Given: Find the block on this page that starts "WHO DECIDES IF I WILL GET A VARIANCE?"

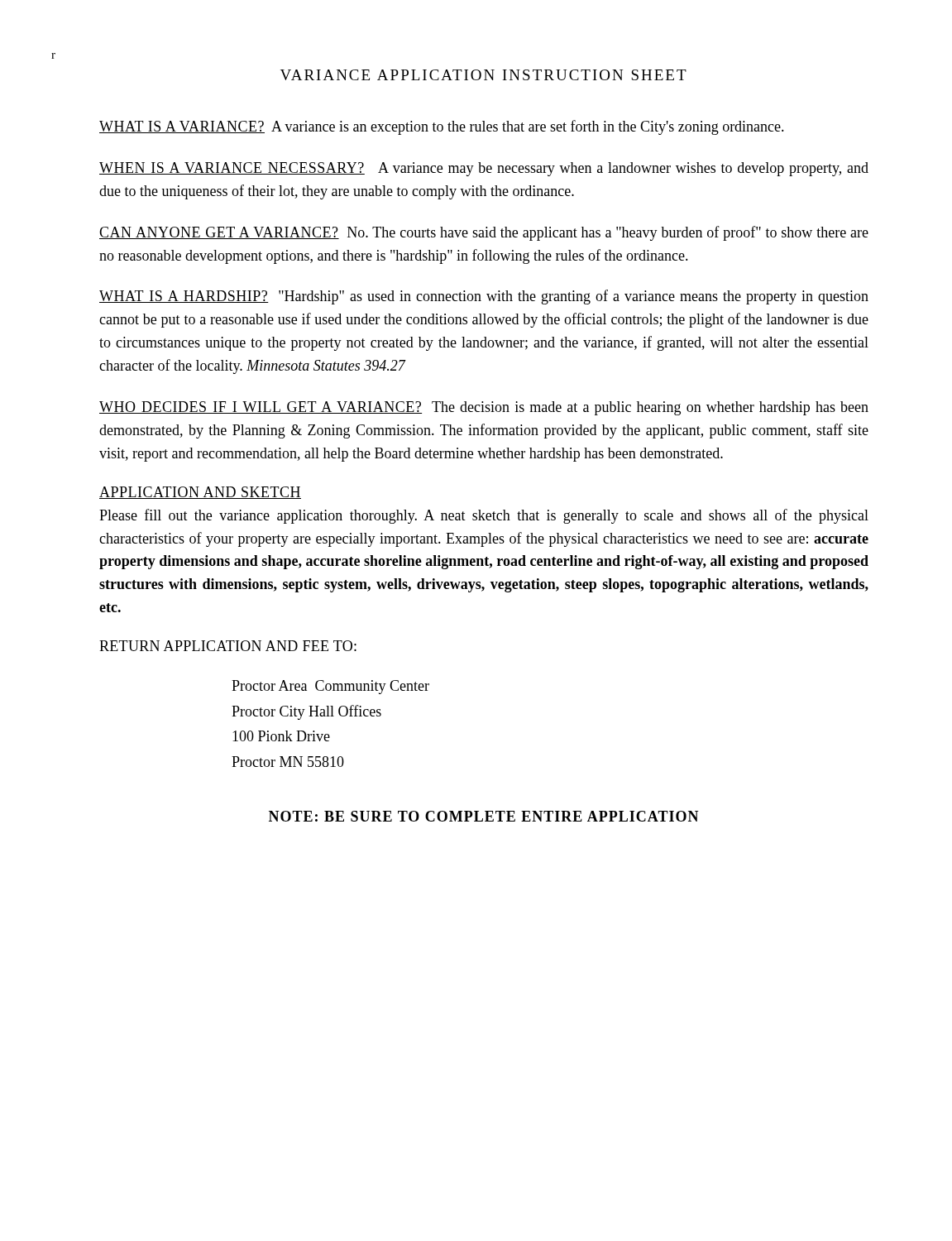Looking at the screenshot, I should 484,430.
